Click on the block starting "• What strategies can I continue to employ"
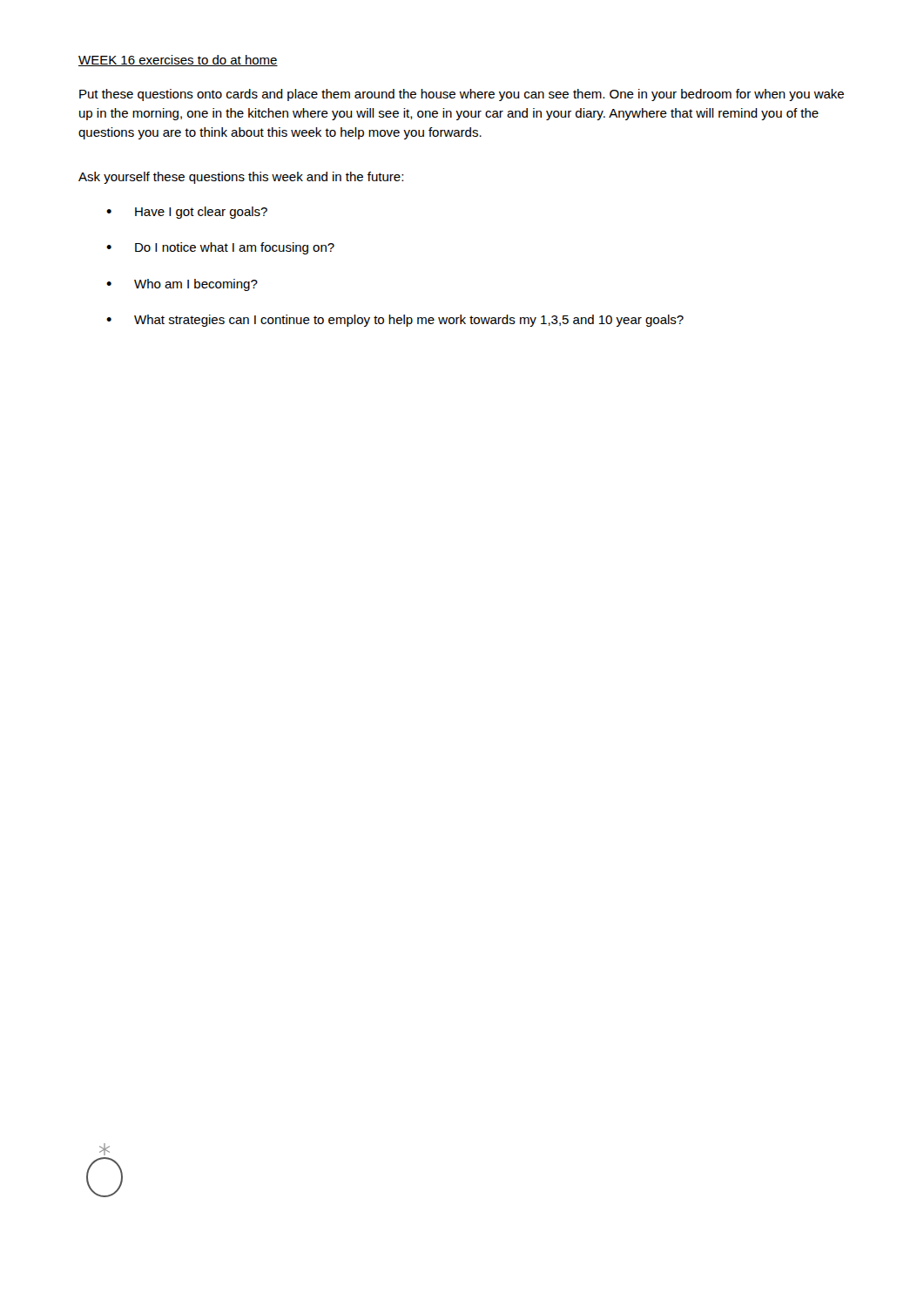Viewport: 924px width, 1307px height. point(462,320)
